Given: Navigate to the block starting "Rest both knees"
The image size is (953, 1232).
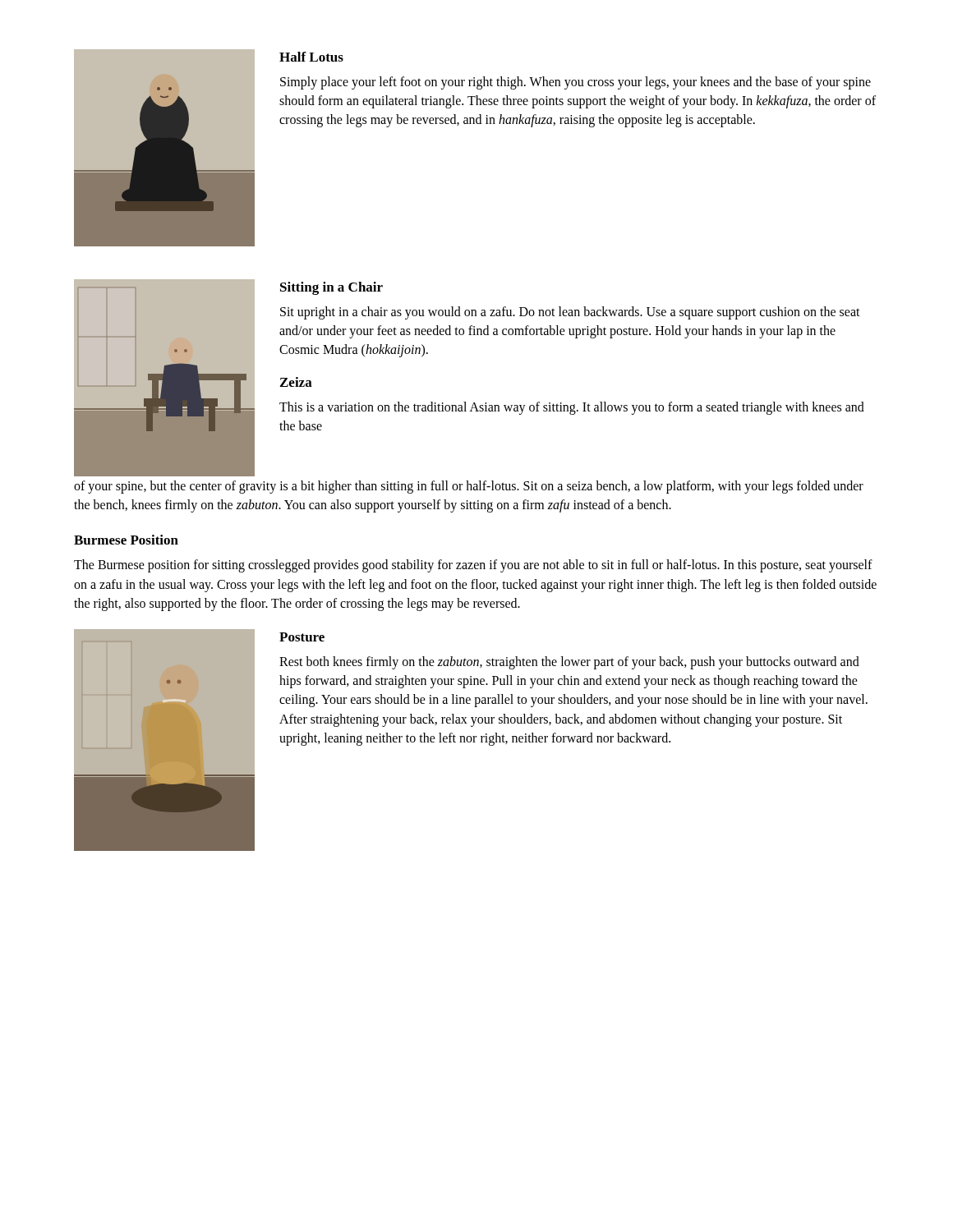Looking at the screenshot, I should [x=579, y=700].
